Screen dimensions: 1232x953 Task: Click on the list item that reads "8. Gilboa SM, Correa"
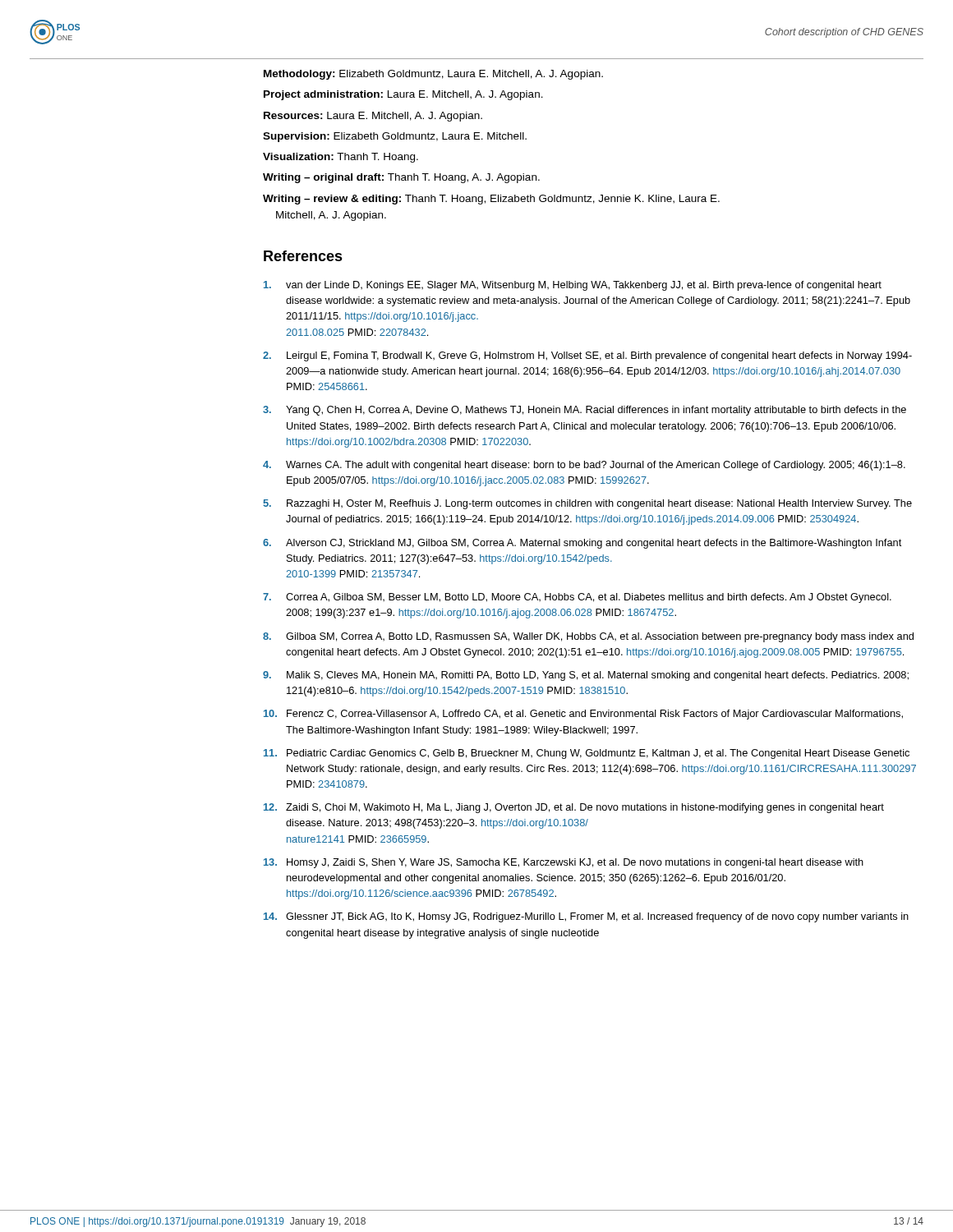pyautogui.click(x=592, y=644)
